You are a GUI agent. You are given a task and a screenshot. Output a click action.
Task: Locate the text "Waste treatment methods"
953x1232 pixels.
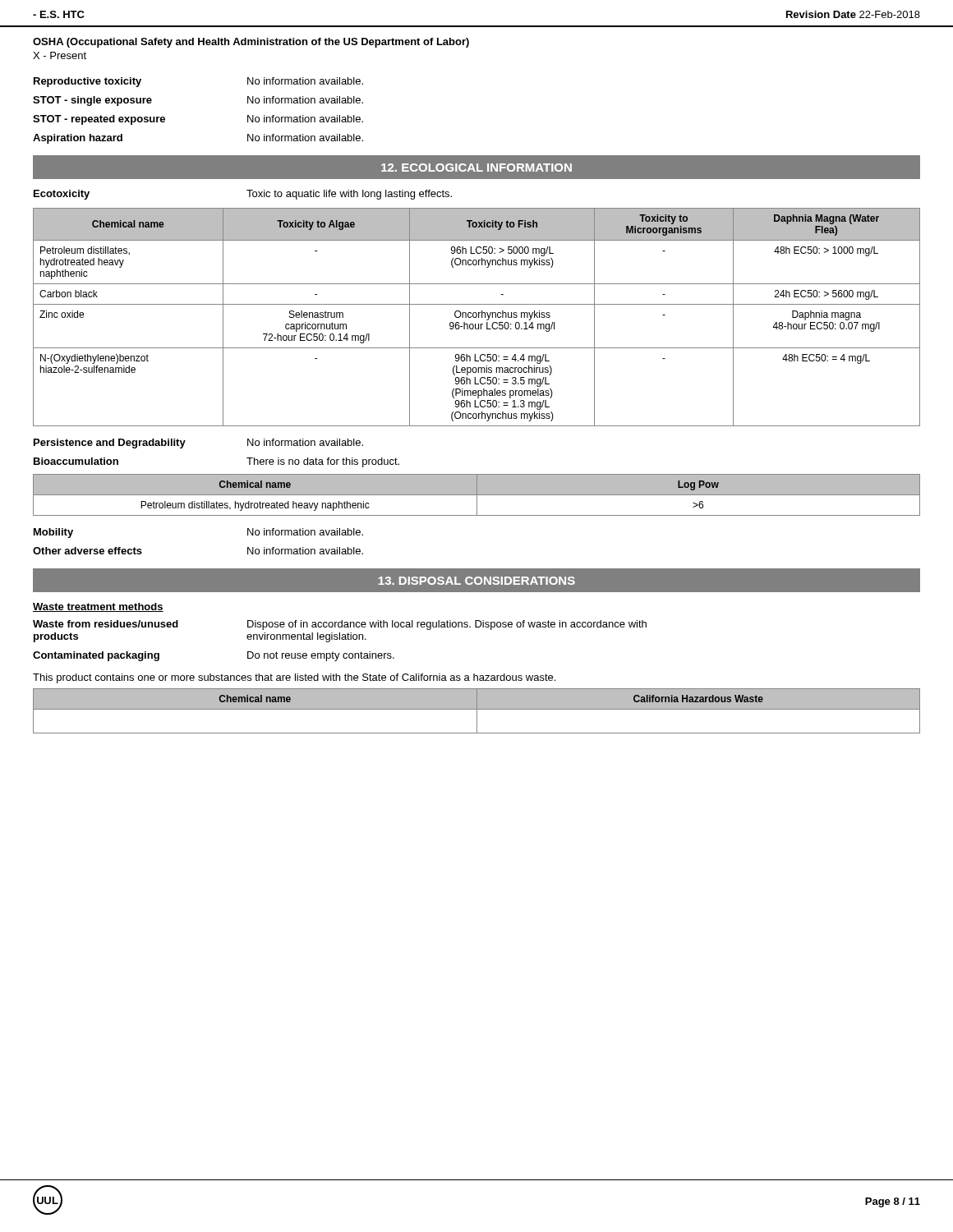(98, 607)
